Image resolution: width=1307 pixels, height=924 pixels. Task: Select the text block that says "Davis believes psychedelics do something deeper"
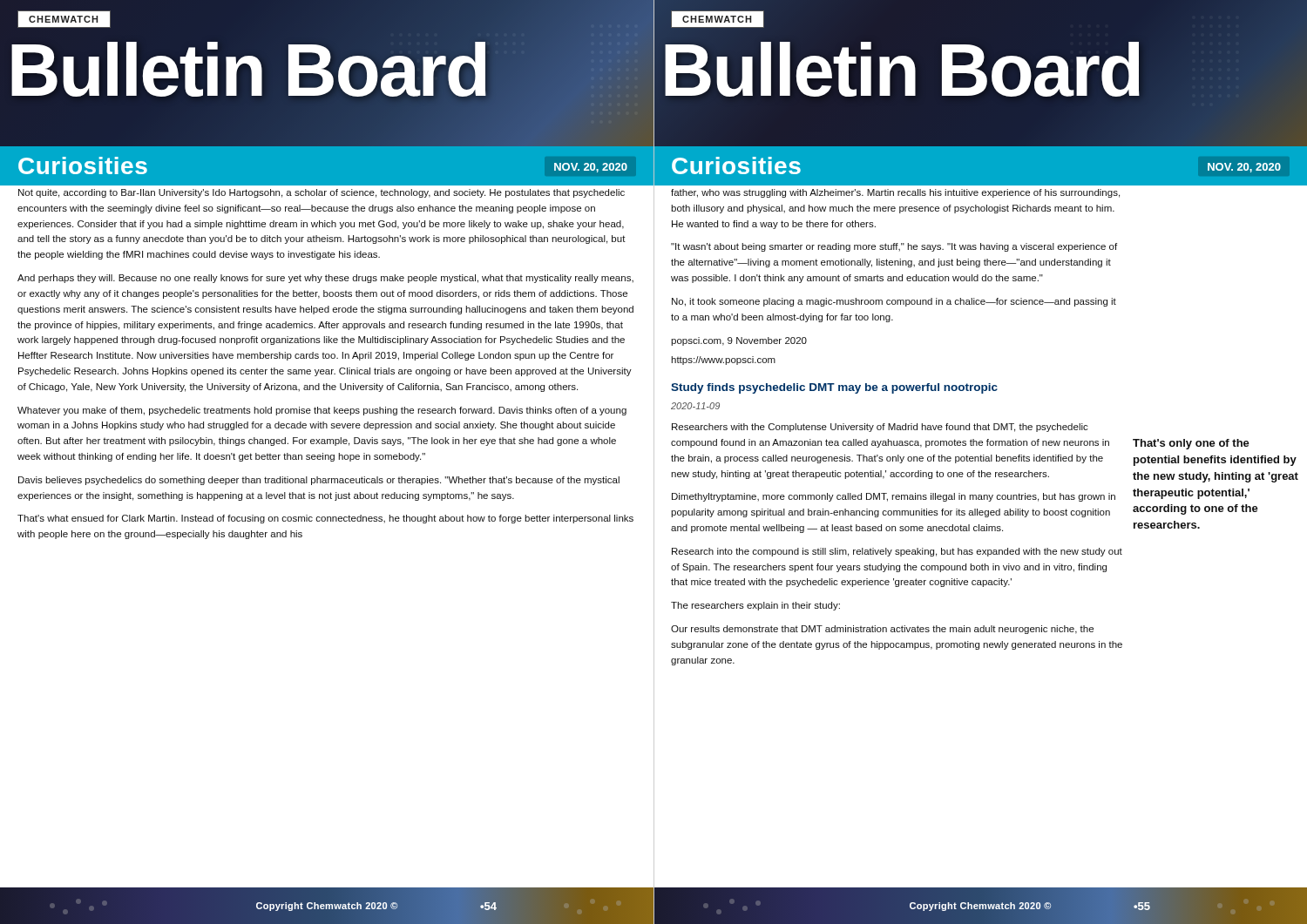point(319,487)
